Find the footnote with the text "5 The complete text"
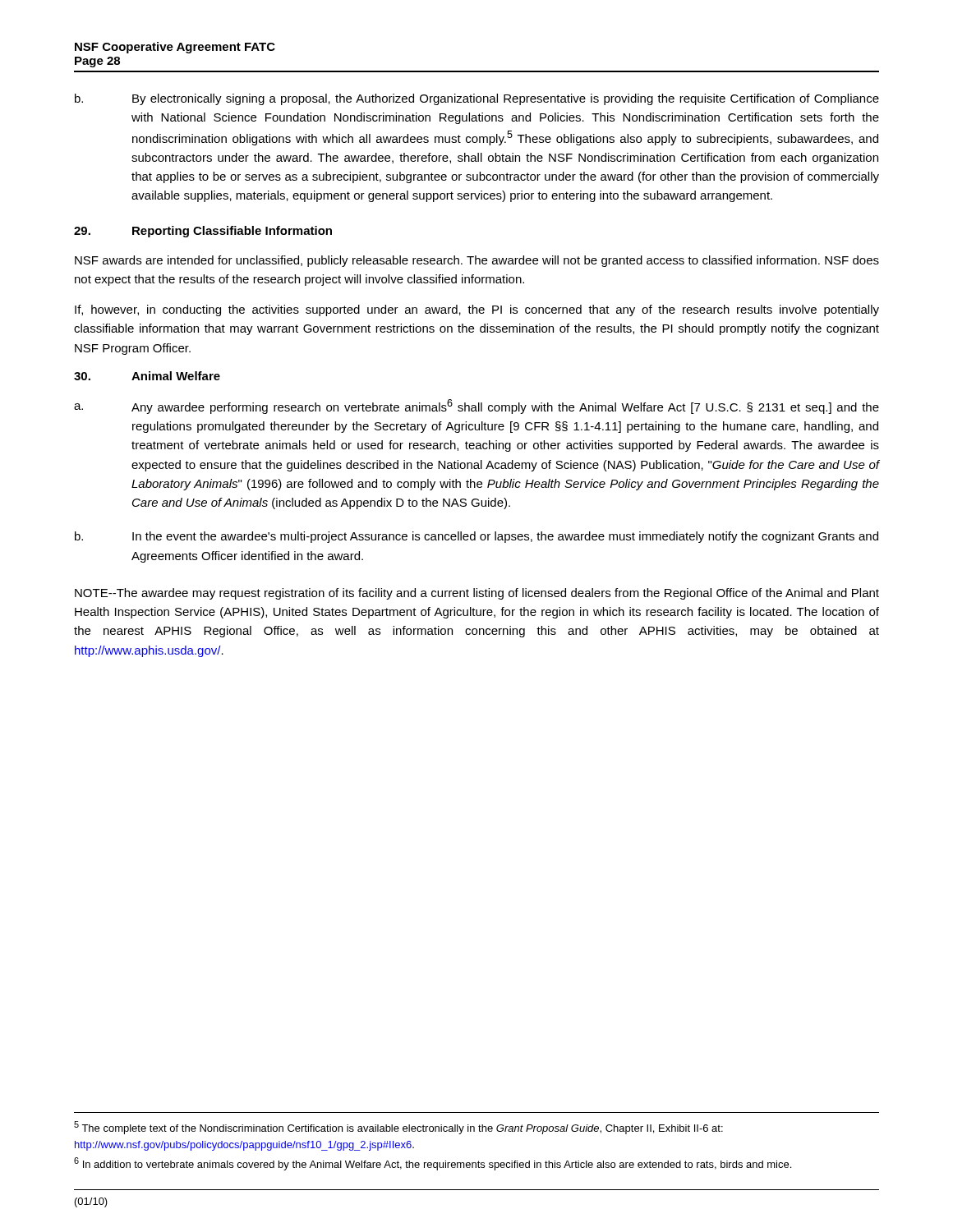 click(399, 1135)
